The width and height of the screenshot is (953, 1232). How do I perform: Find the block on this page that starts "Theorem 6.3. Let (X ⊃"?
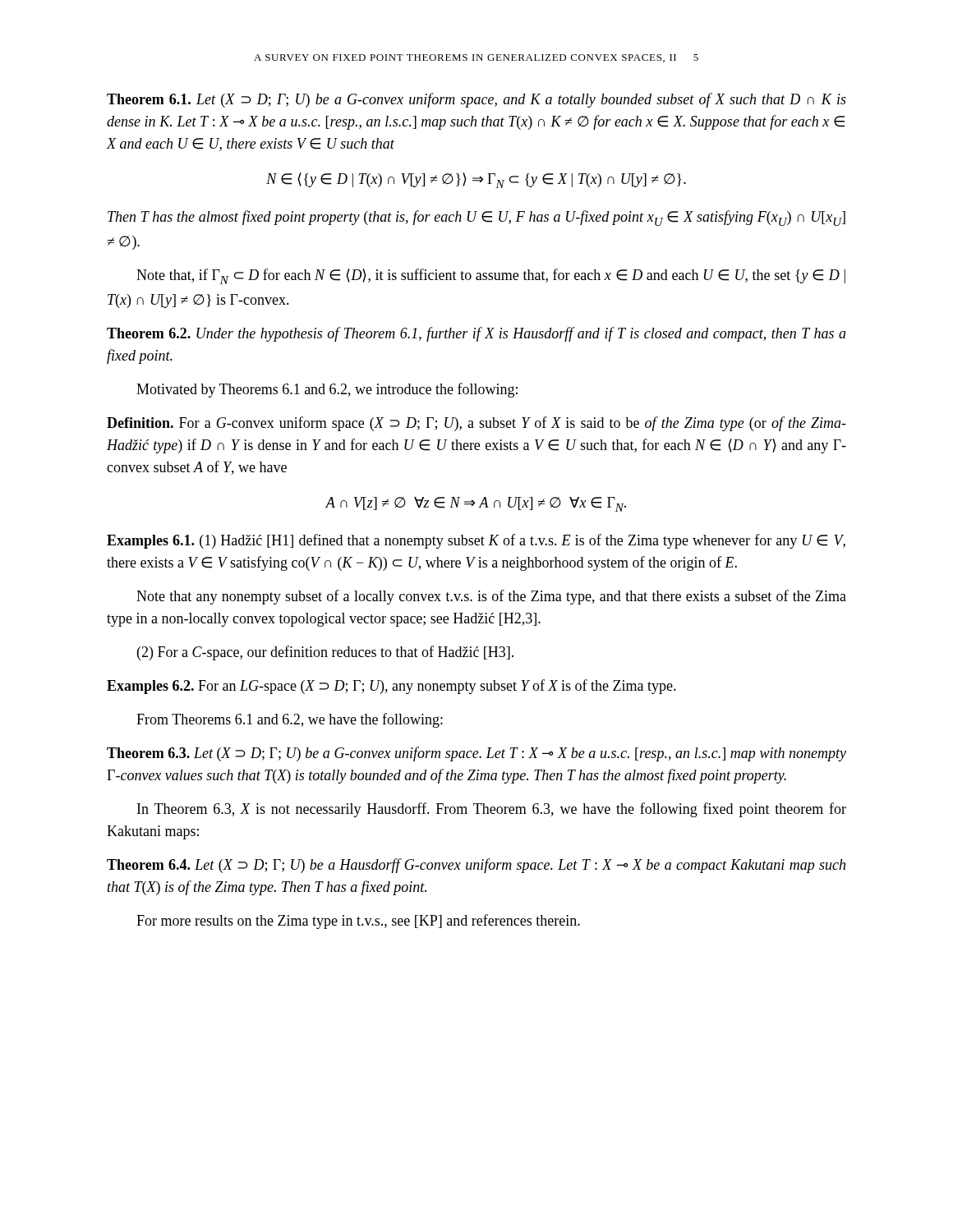[476, 764]
